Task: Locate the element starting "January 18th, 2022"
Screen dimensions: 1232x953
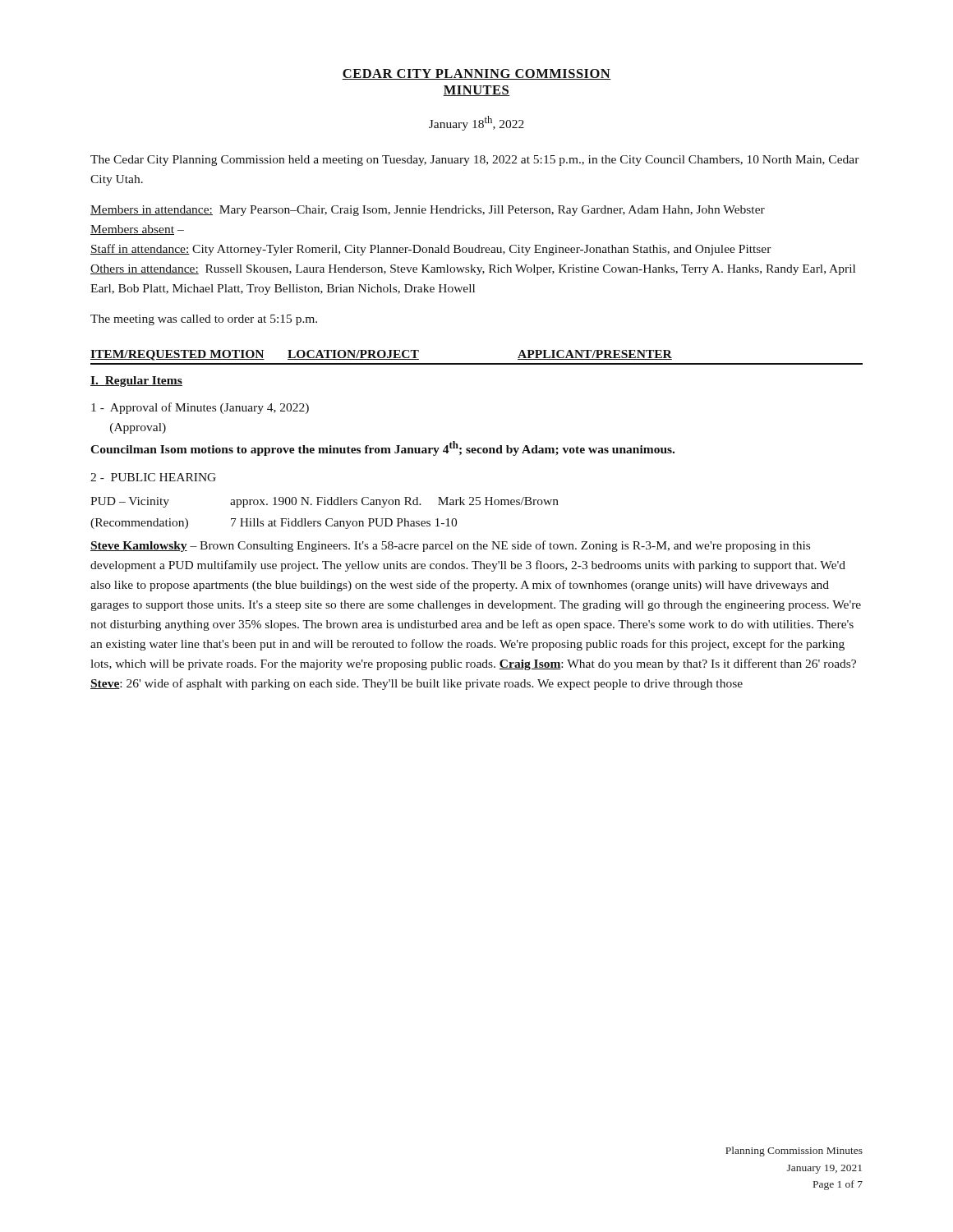Action: click(x=476, y=122)
